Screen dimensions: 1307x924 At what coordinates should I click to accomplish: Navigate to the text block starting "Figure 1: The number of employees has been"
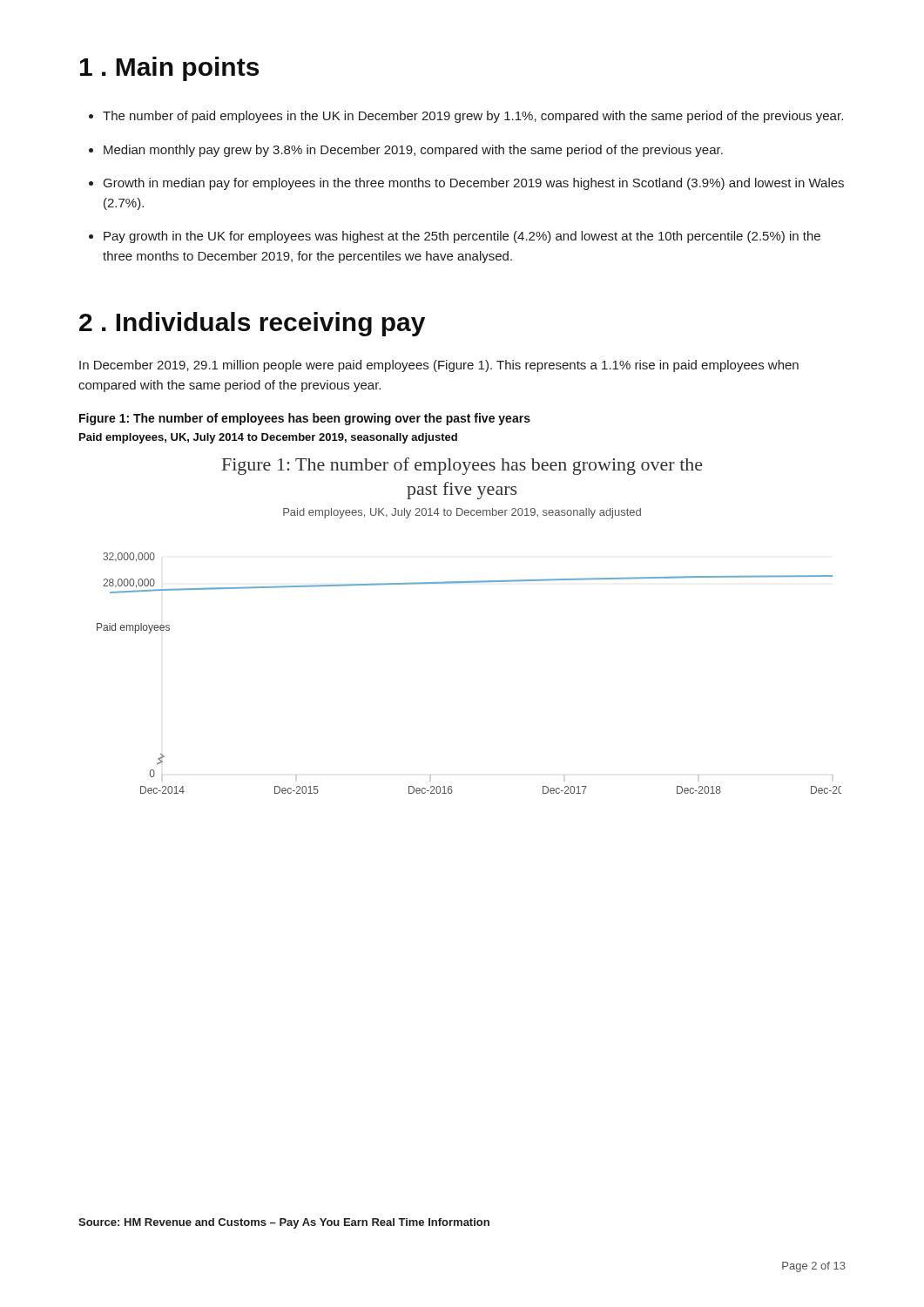(x=462, y=418)
